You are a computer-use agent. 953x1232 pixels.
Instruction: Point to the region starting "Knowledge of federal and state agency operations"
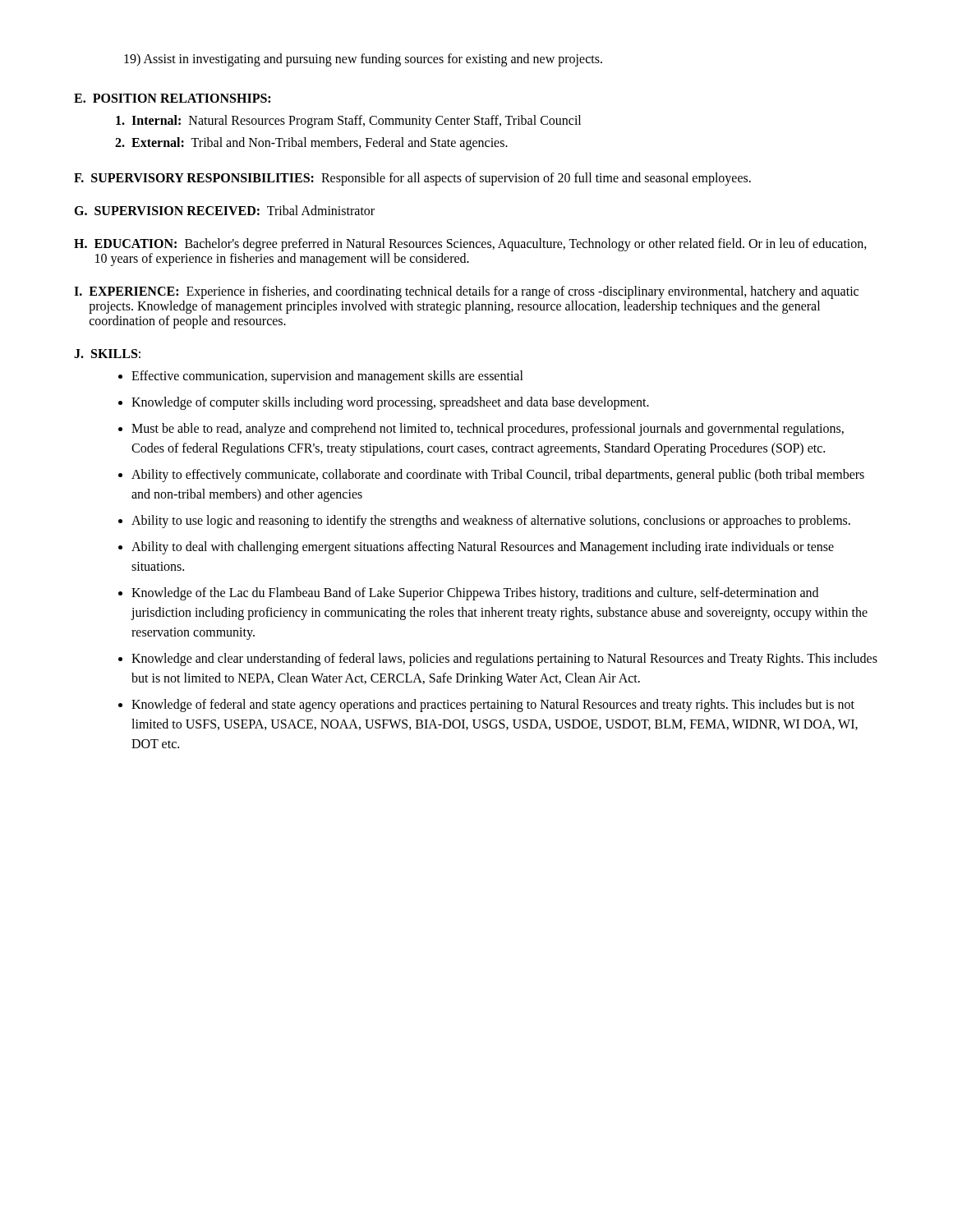point(495,724)
